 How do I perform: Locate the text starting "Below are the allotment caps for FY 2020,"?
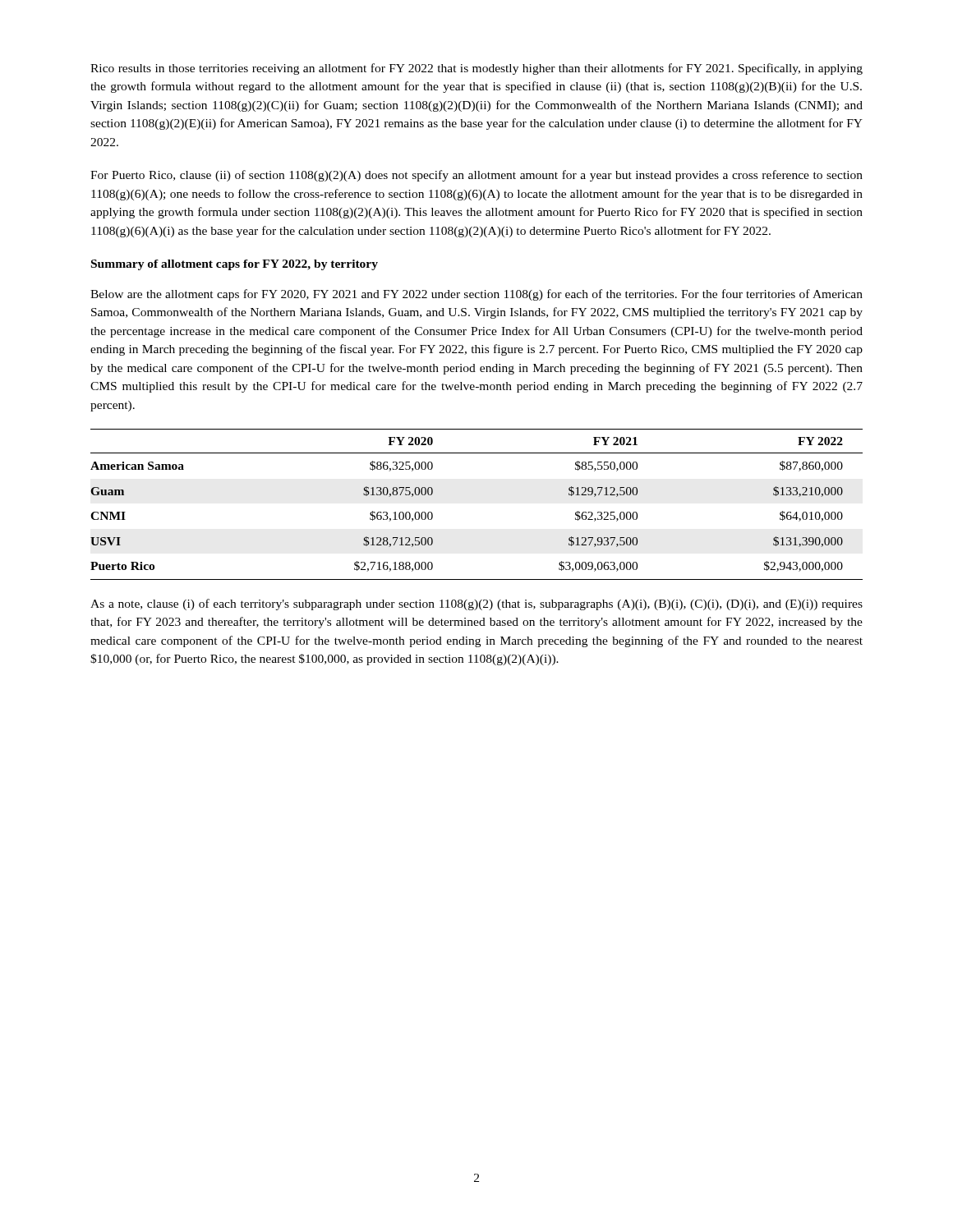tap(476, 349)
